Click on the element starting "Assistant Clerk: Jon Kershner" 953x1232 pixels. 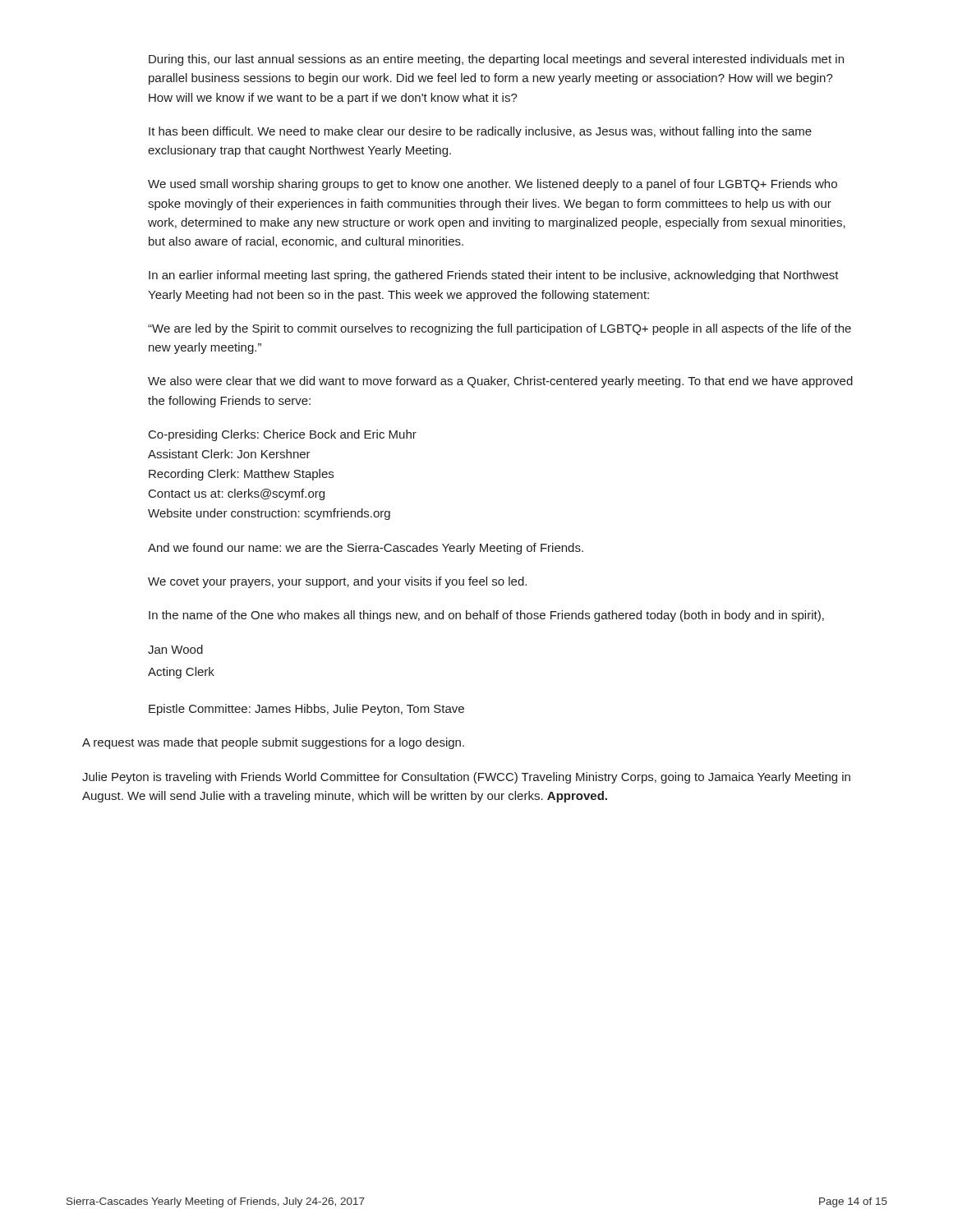click(x=229, y=454)
